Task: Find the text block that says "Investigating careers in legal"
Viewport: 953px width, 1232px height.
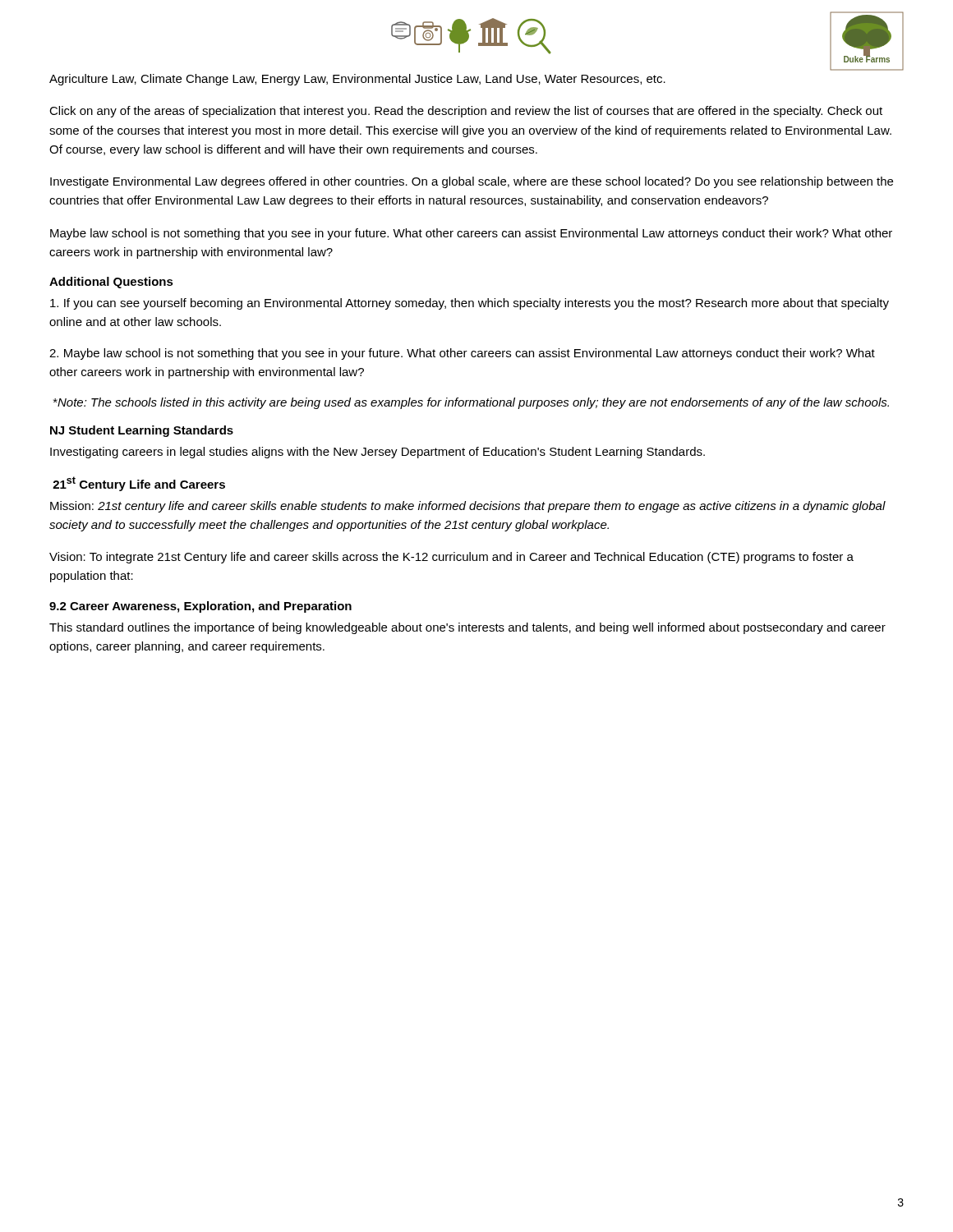Action: pos(378,452)
